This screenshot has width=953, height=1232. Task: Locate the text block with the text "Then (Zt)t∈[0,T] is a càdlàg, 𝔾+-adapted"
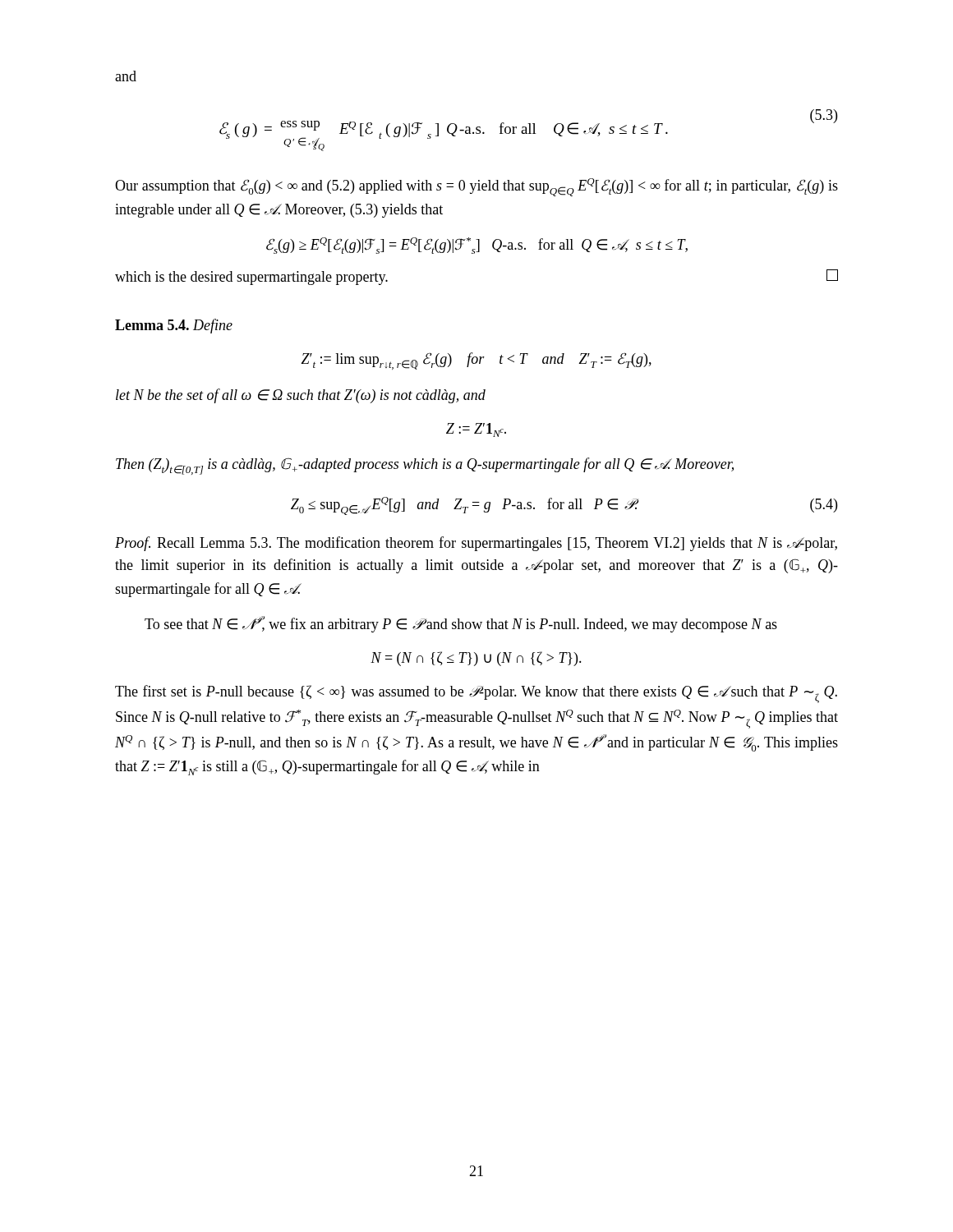point(425,465)
